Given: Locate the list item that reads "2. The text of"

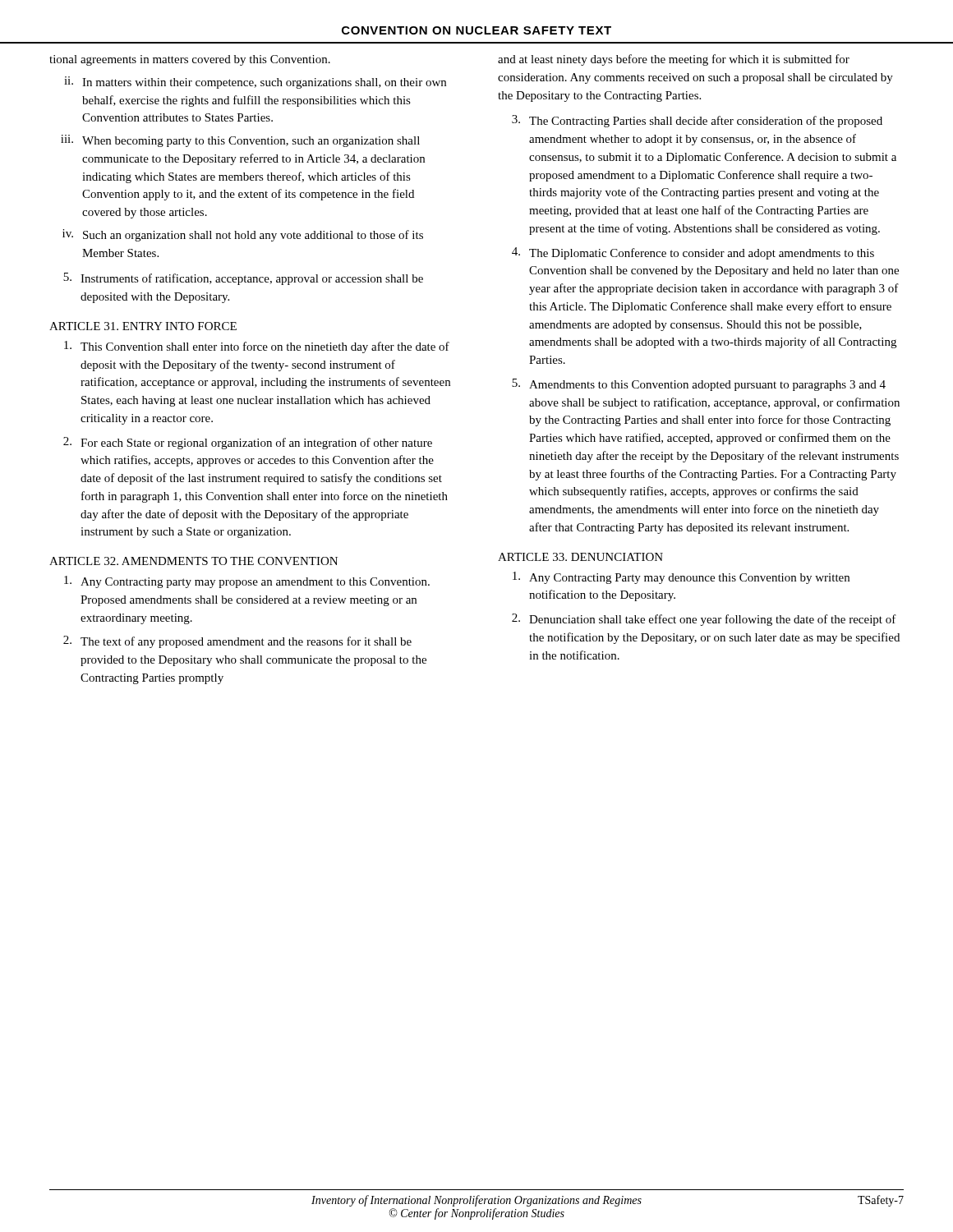Looking at the screenshot, I should click(251, 660).
